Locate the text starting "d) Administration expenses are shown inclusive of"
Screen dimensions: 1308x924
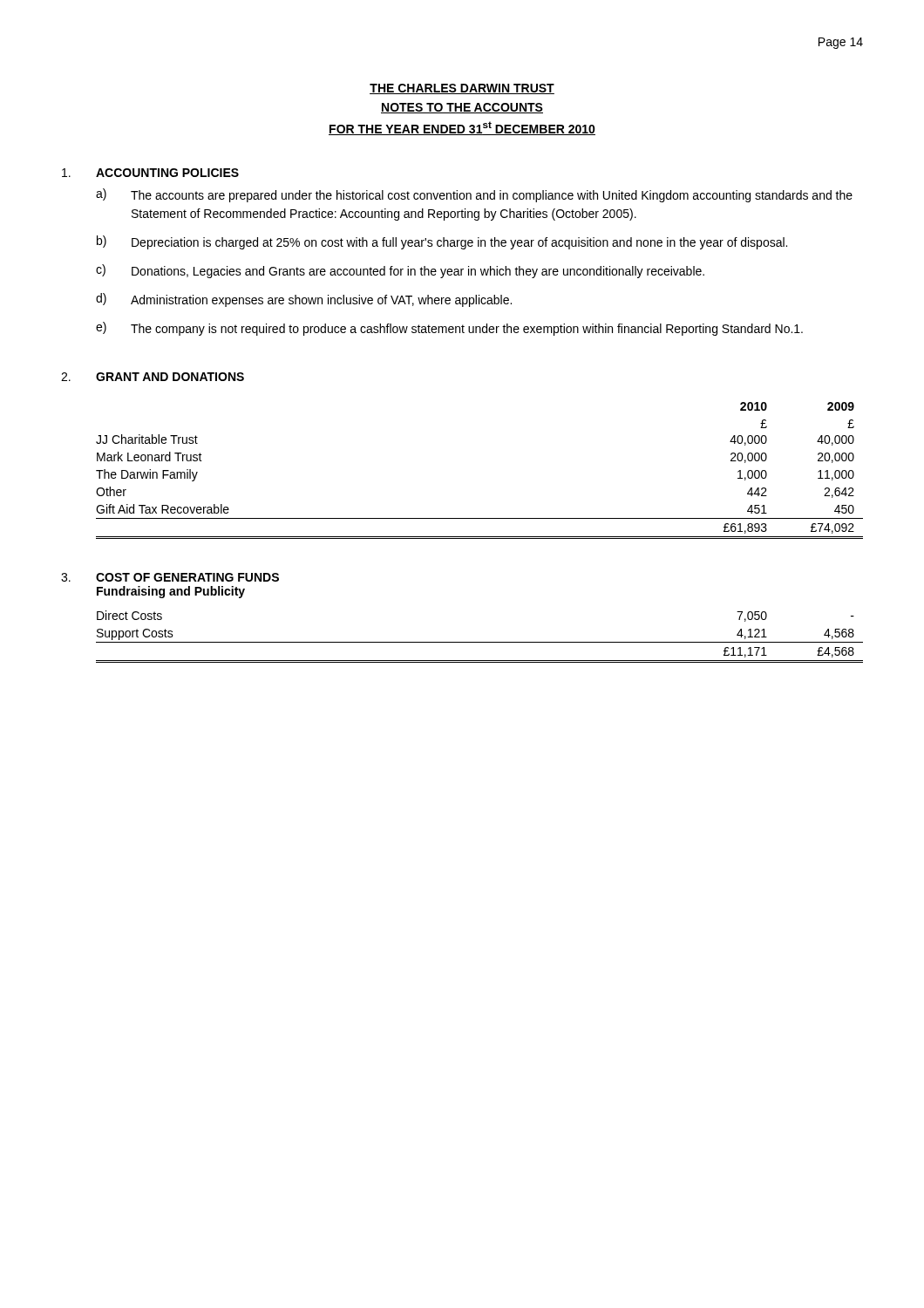point(479,300)
